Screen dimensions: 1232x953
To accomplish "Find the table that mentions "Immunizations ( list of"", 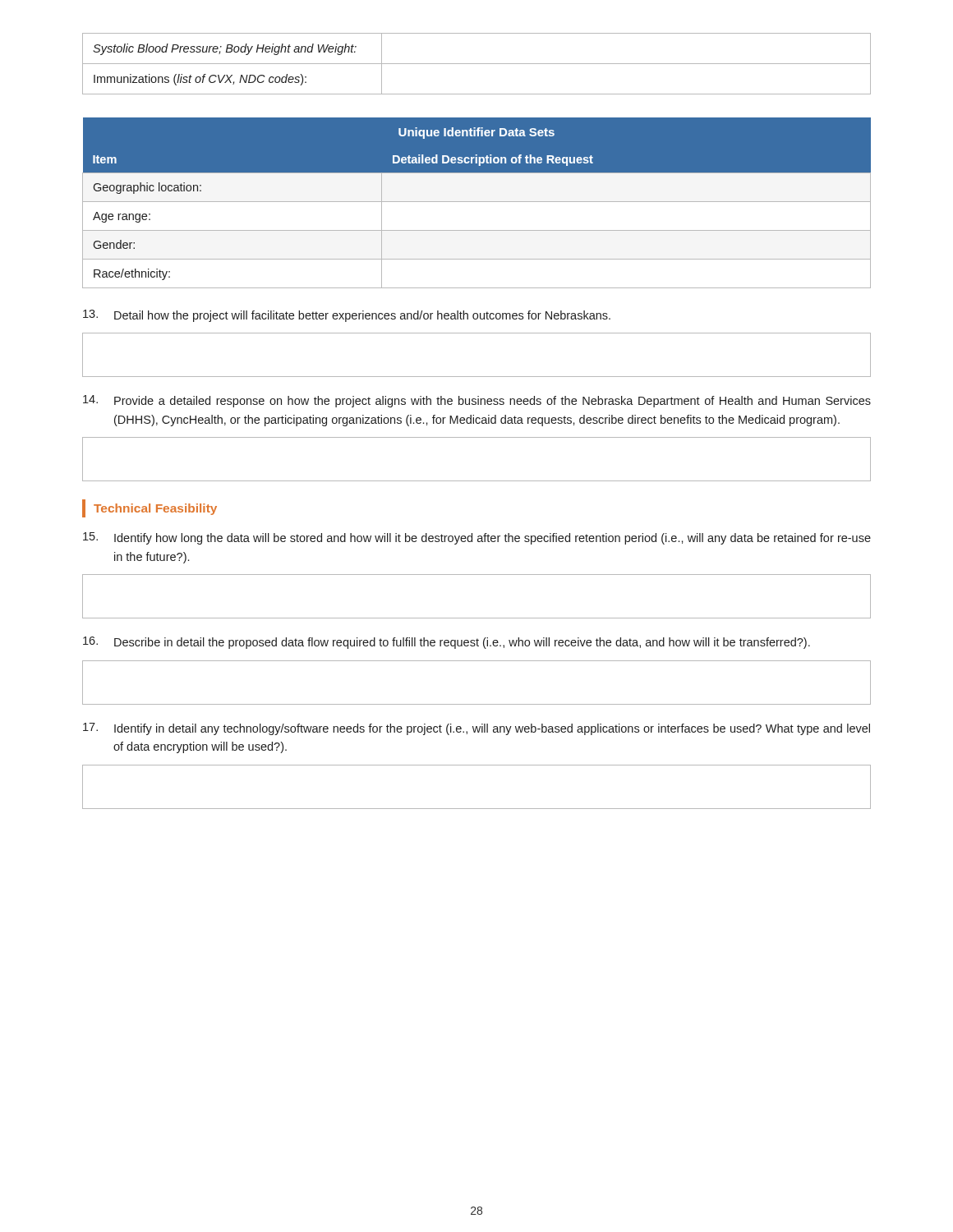I will click(476, 64).
